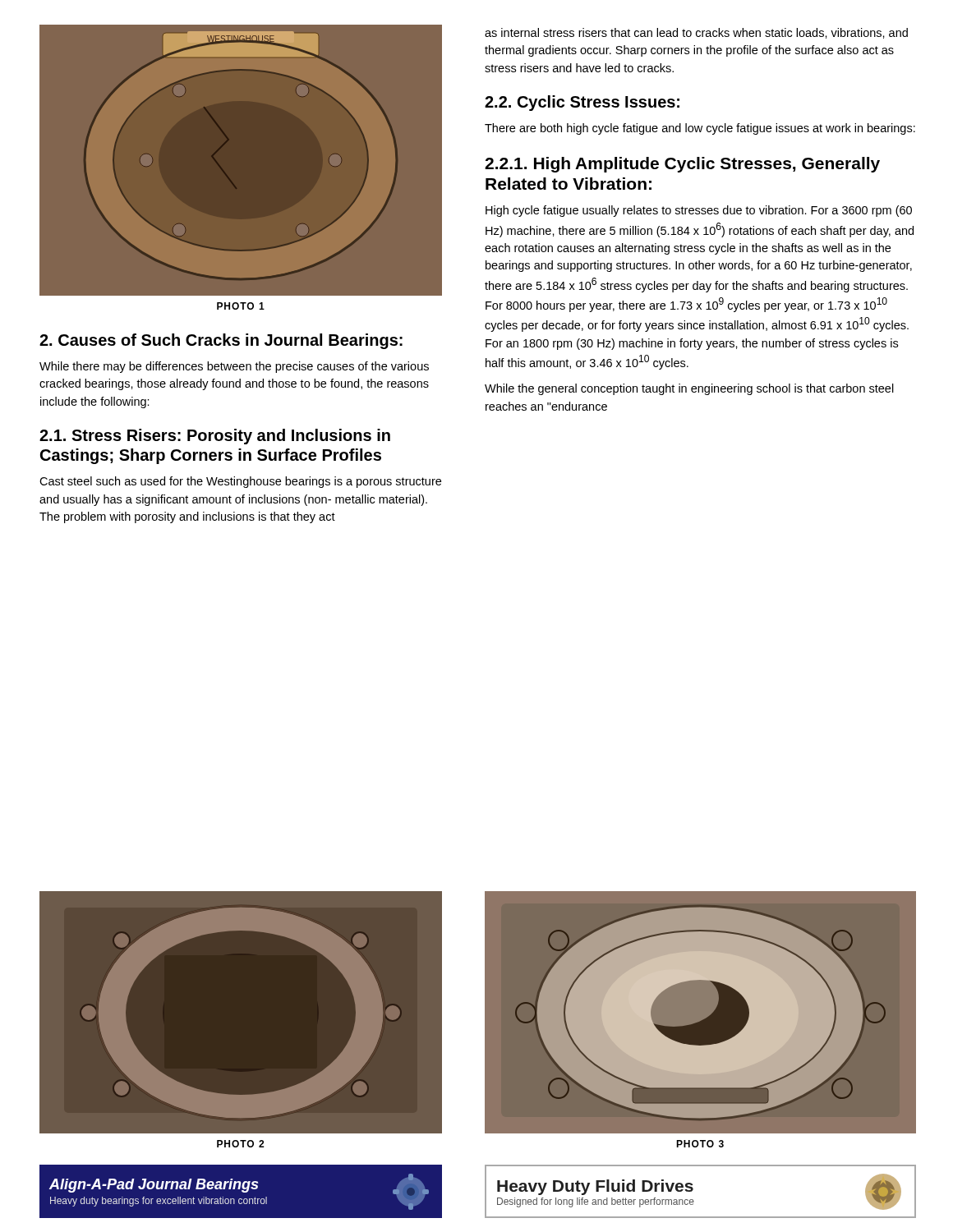The width and height of the screenshot is (953, 1232).
Task: Locate the text block that reads "Heavy Duty Fluid Drives Designed for long life"
Action: coord(700,1191)
